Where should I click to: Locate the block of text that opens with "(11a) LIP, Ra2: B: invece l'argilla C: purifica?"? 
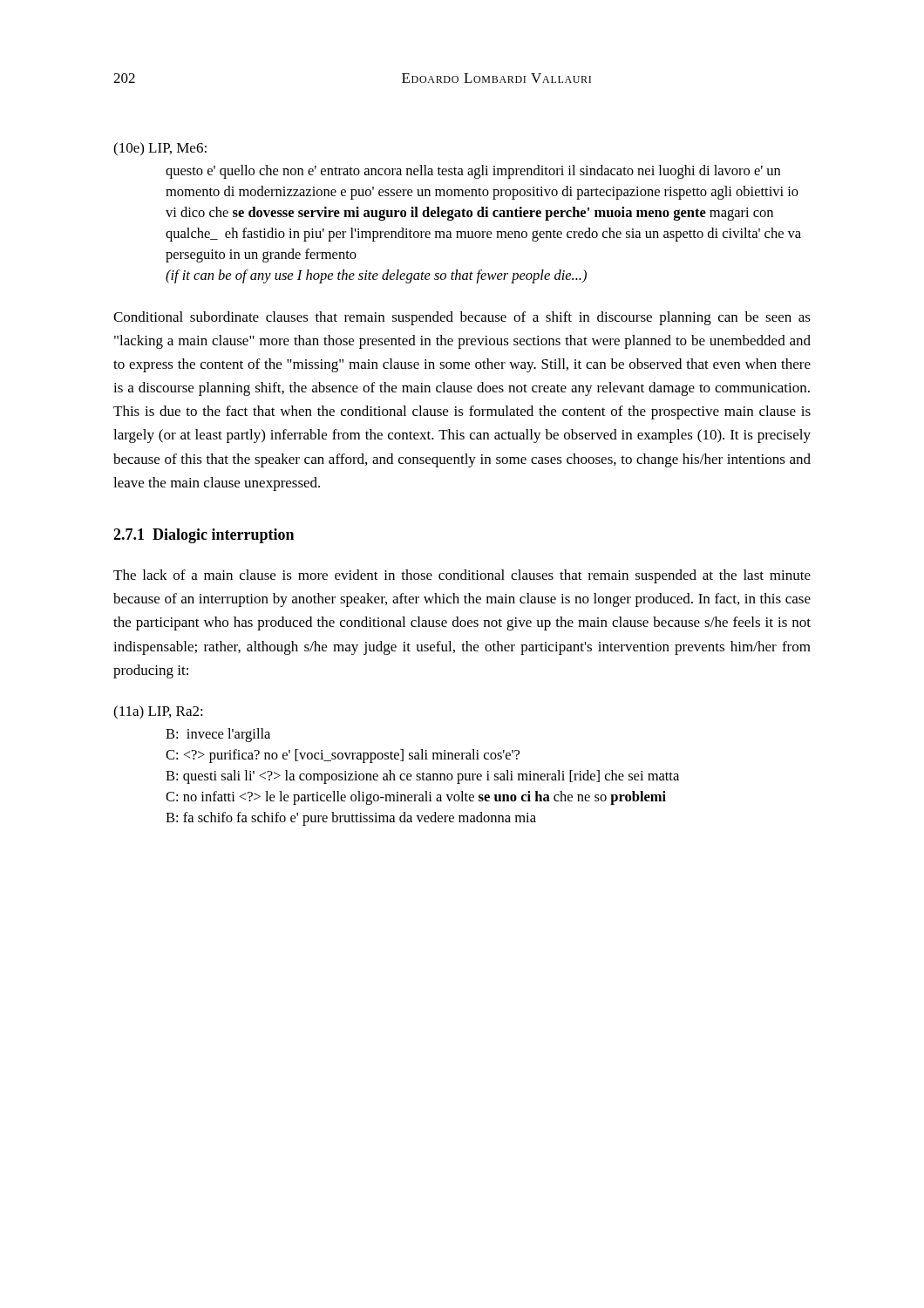pos(462,765)
